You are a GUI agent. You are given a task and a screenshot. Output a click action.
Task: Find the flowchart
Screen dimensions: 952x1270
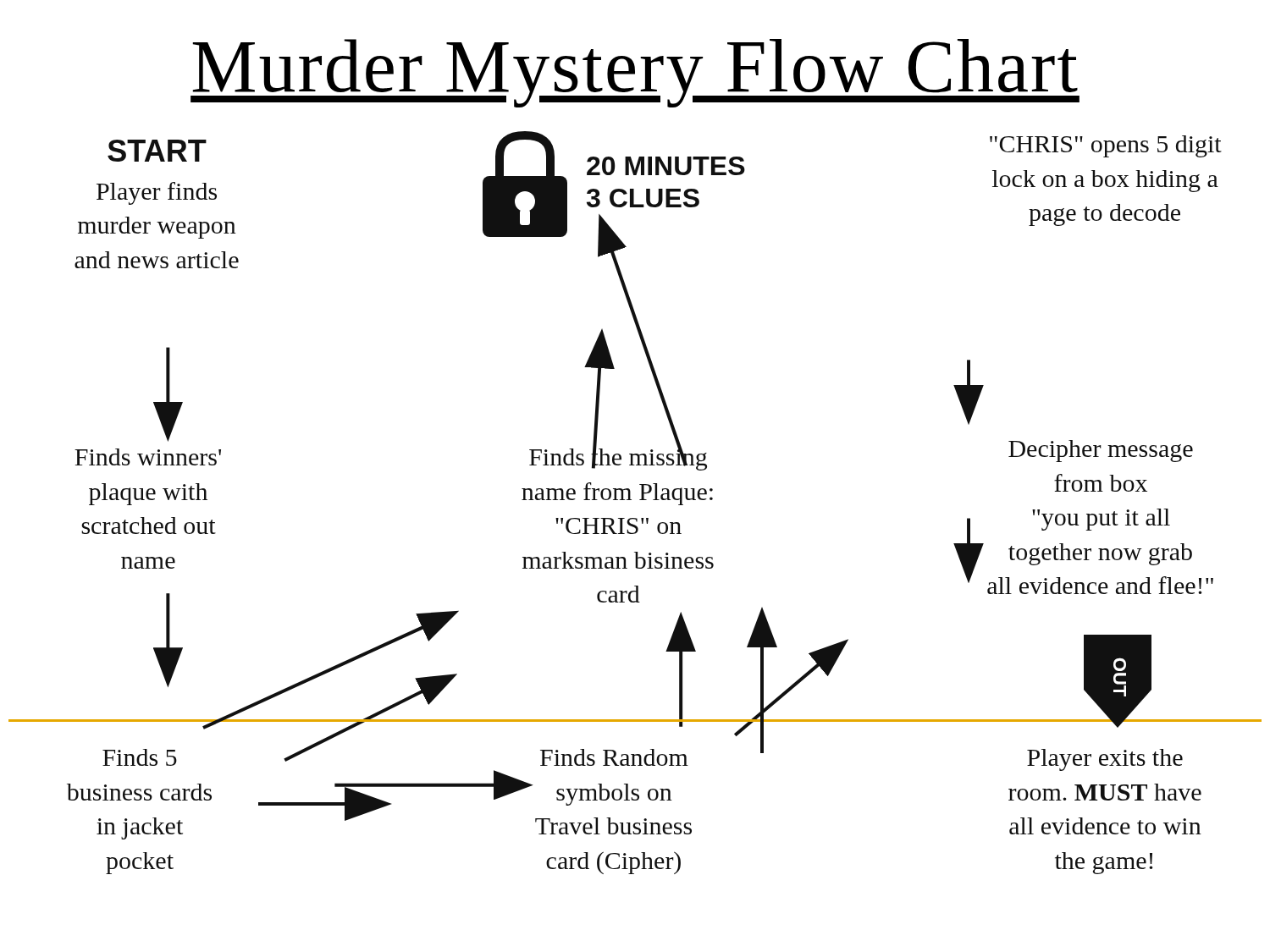pos(635,527)
